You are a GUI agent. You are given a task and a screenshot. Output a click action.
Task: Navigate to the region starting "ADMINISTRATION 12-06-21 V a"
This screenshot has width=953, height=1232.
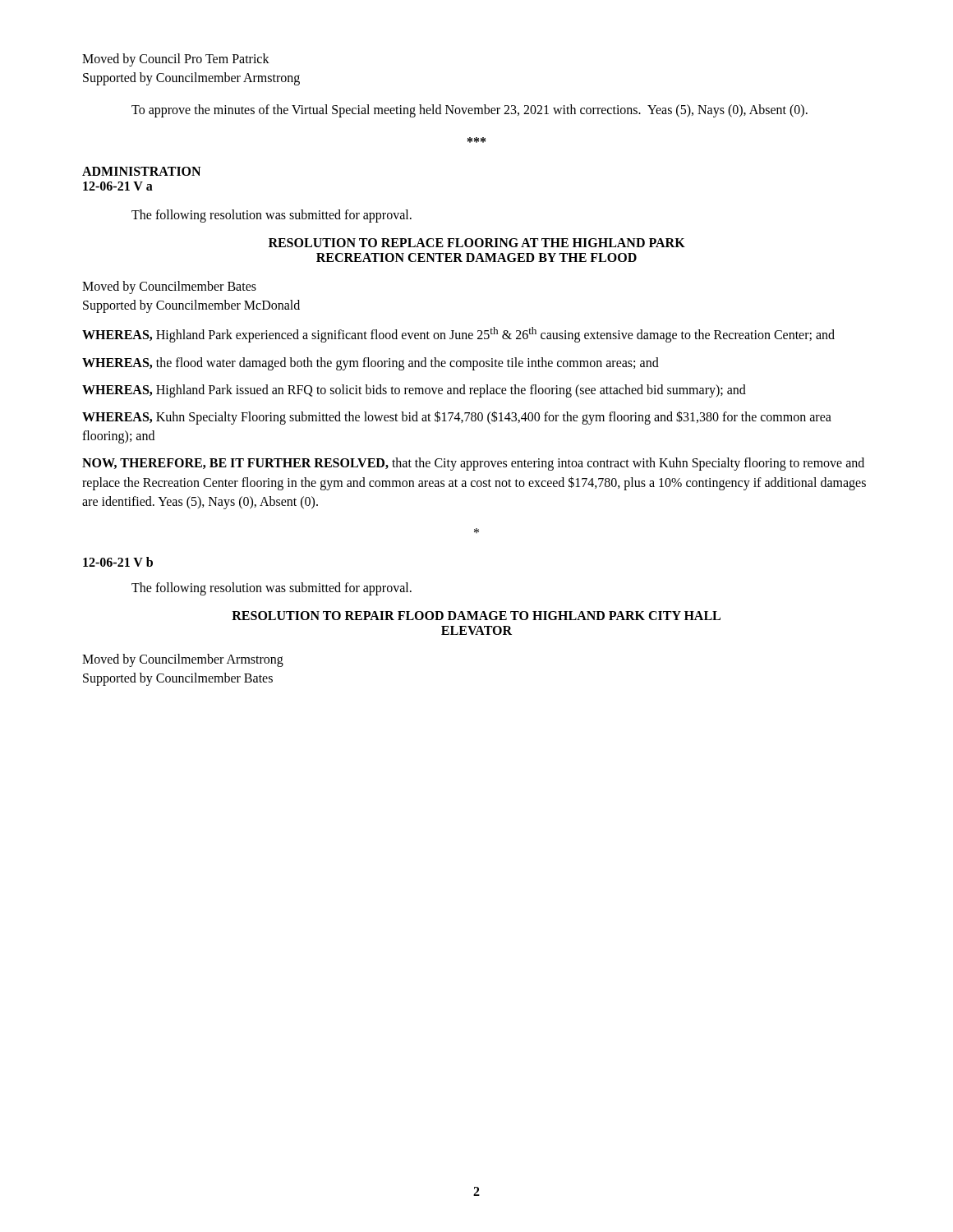pos(142,178)
